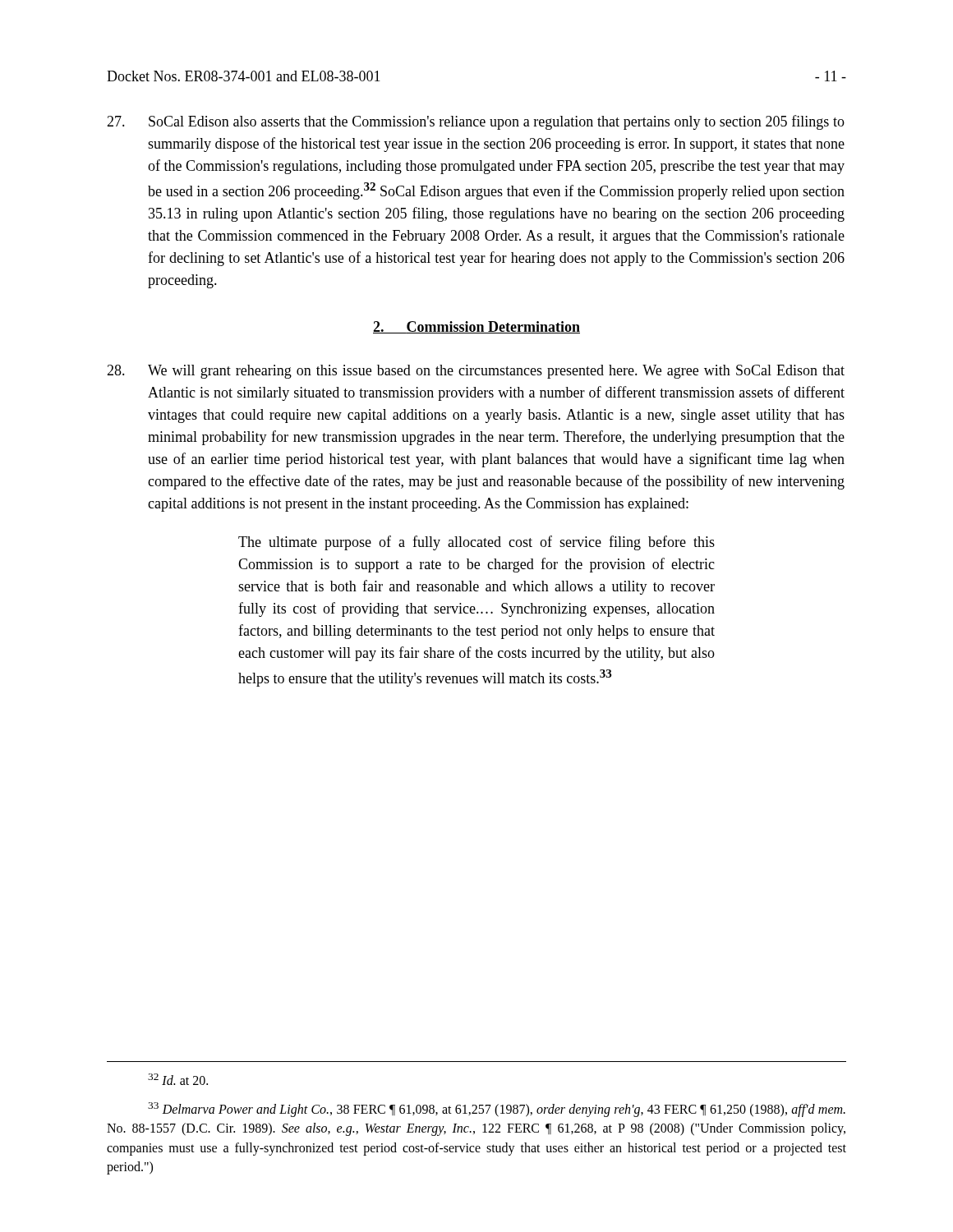Select the text block containing "The ultimate purpose of a fully"
Viewport: 953px width, 1232px height.
pyautogui.click(x=476, y=610)
